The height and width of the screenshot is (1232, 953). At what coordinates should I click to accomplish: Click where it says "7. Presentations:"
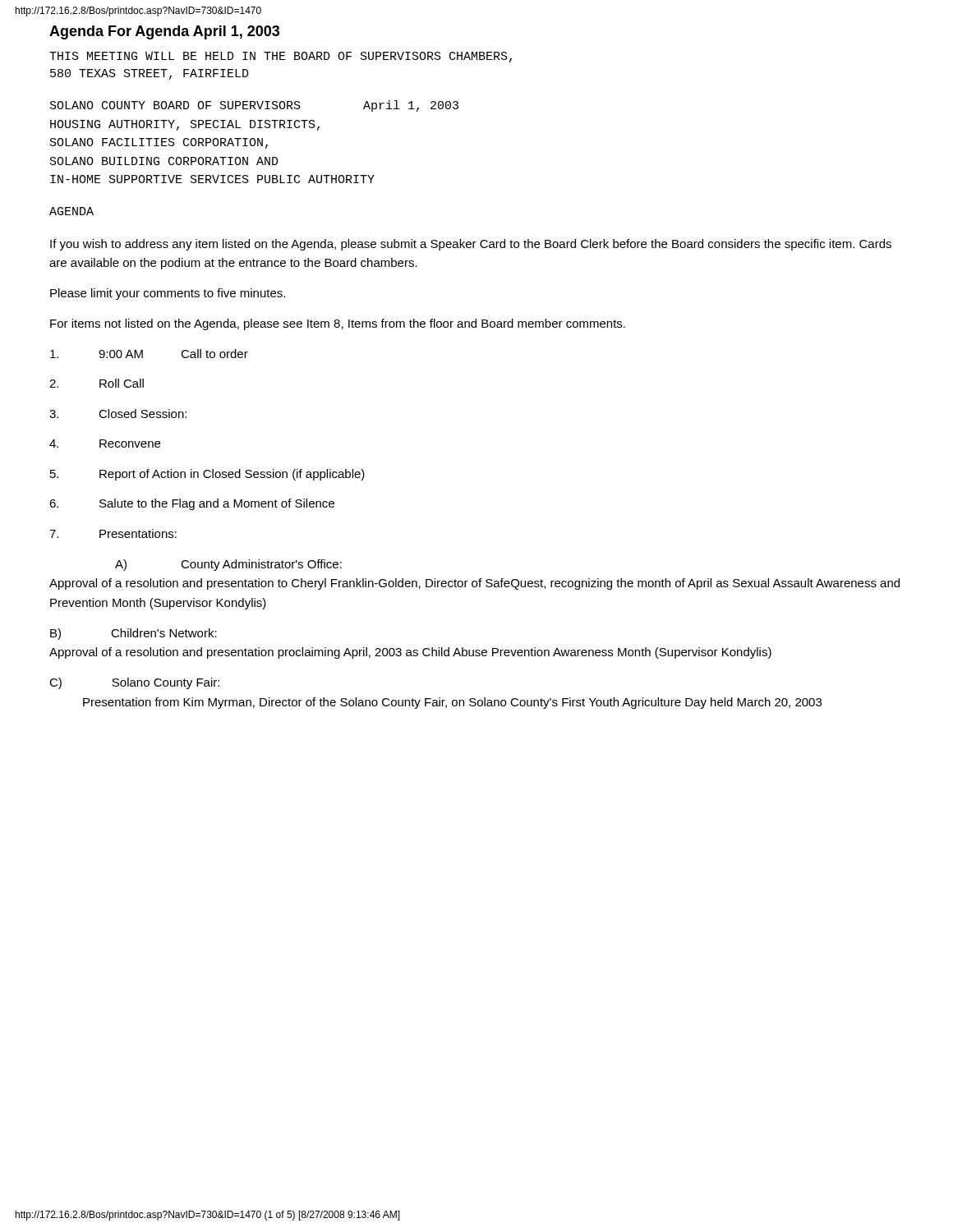(x=113, y=533)
